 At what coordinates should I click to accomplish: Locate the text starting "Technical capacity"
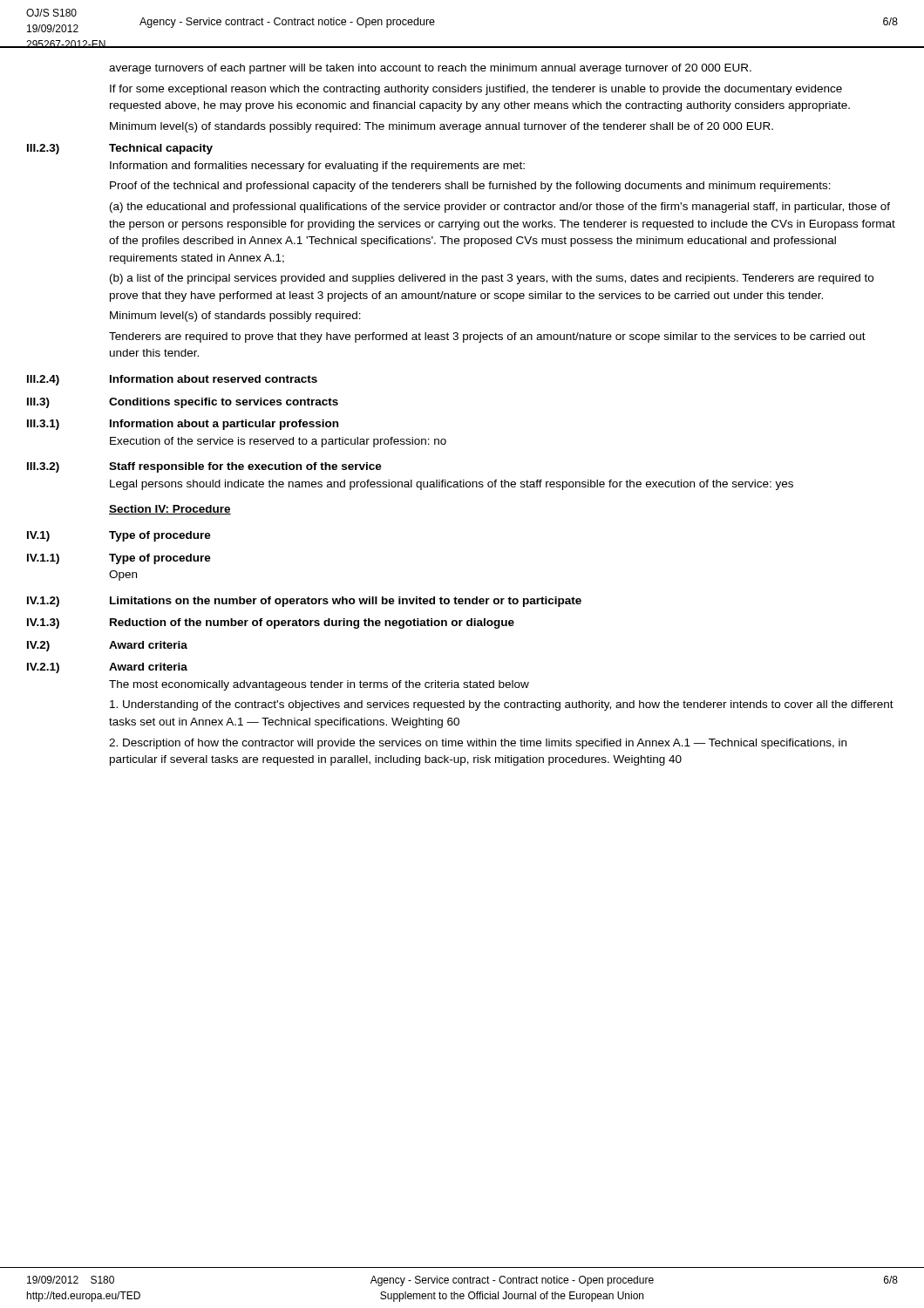click(x=161, y=148)
